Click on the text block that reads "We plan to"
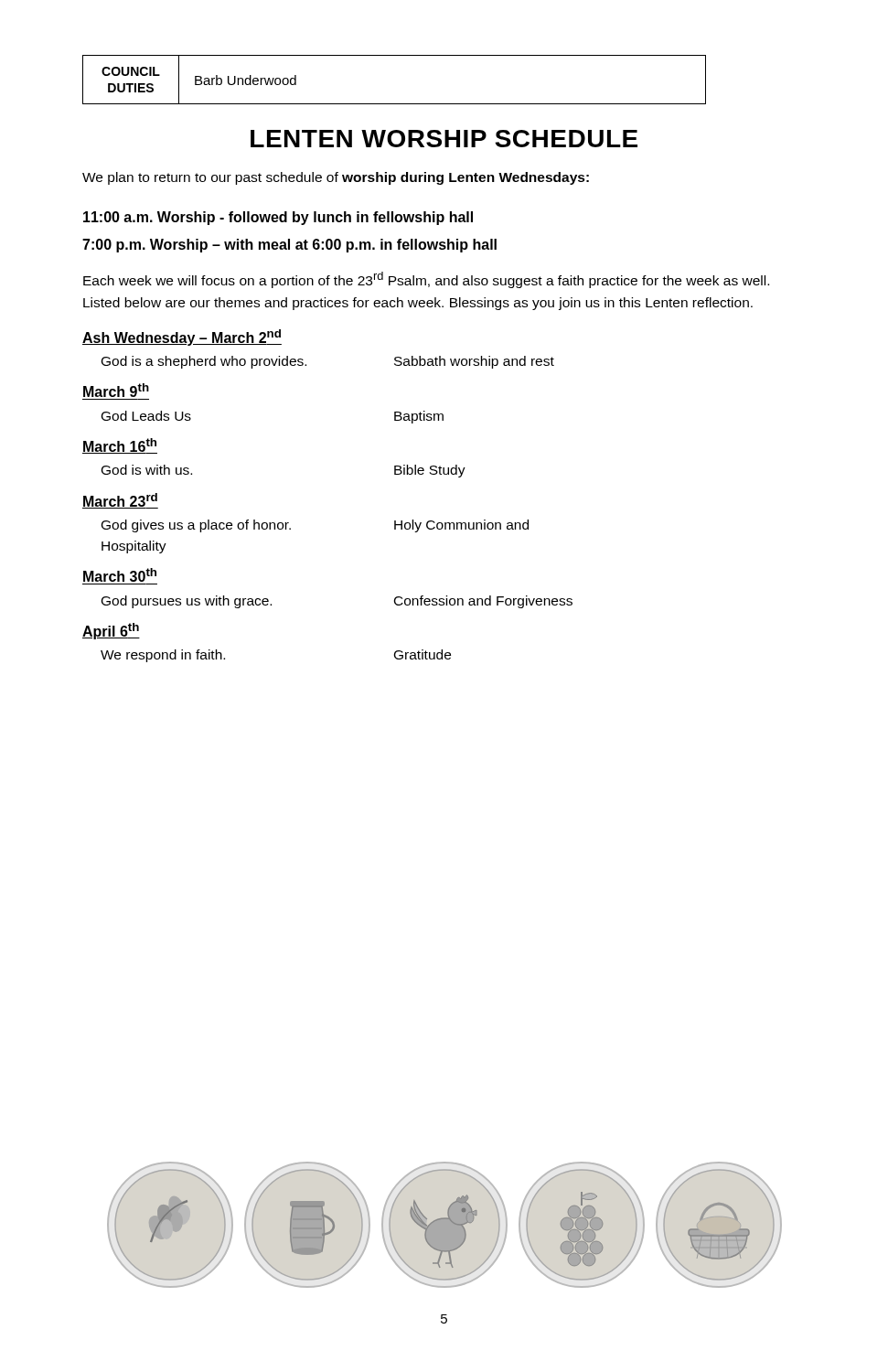This screenshot has width=888, height=1372. (336, 177)
